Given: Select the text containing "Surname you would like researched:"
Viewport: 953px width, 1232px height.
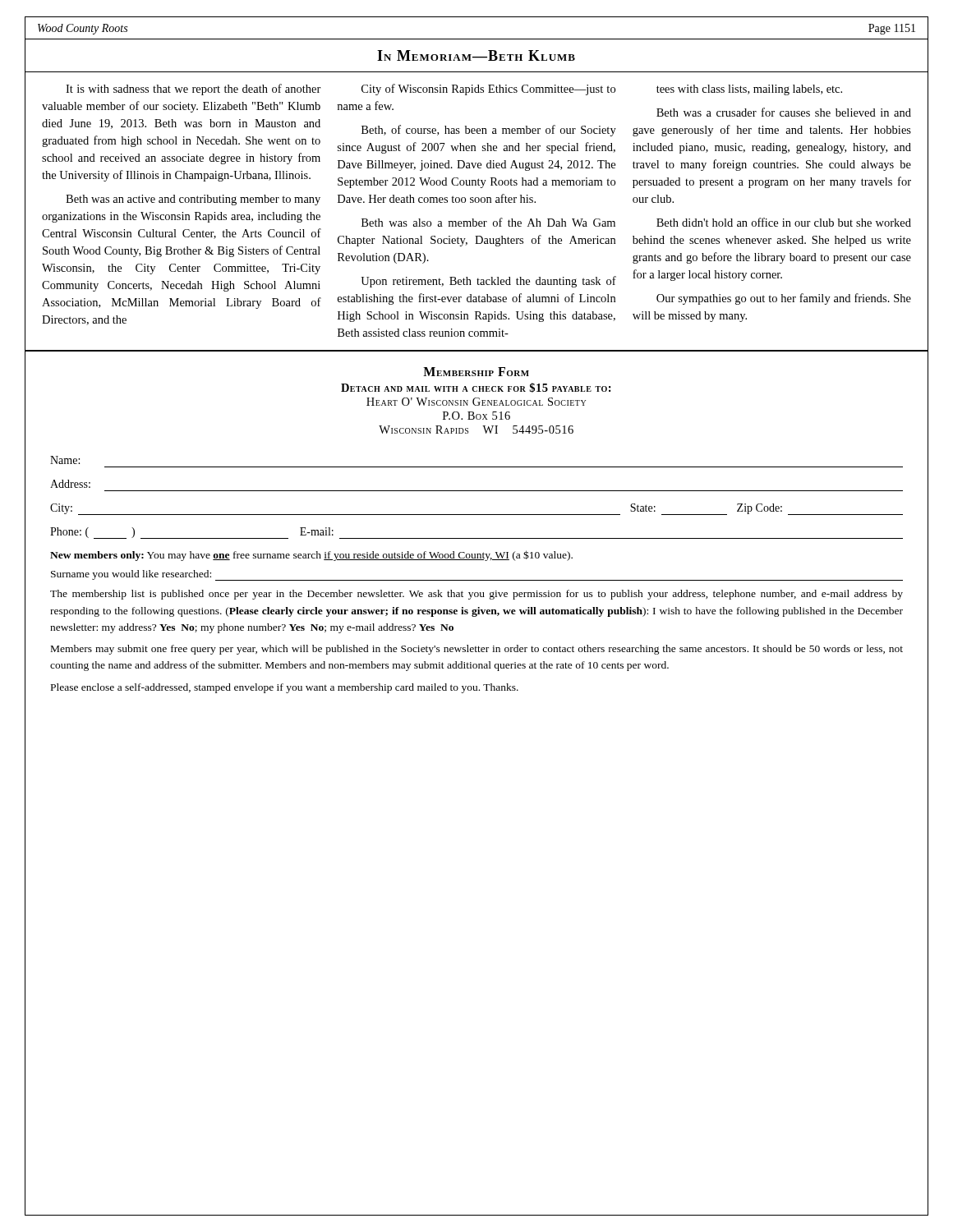Looking at the screenshot, I should pyautogui.click(x=476, y=573).
